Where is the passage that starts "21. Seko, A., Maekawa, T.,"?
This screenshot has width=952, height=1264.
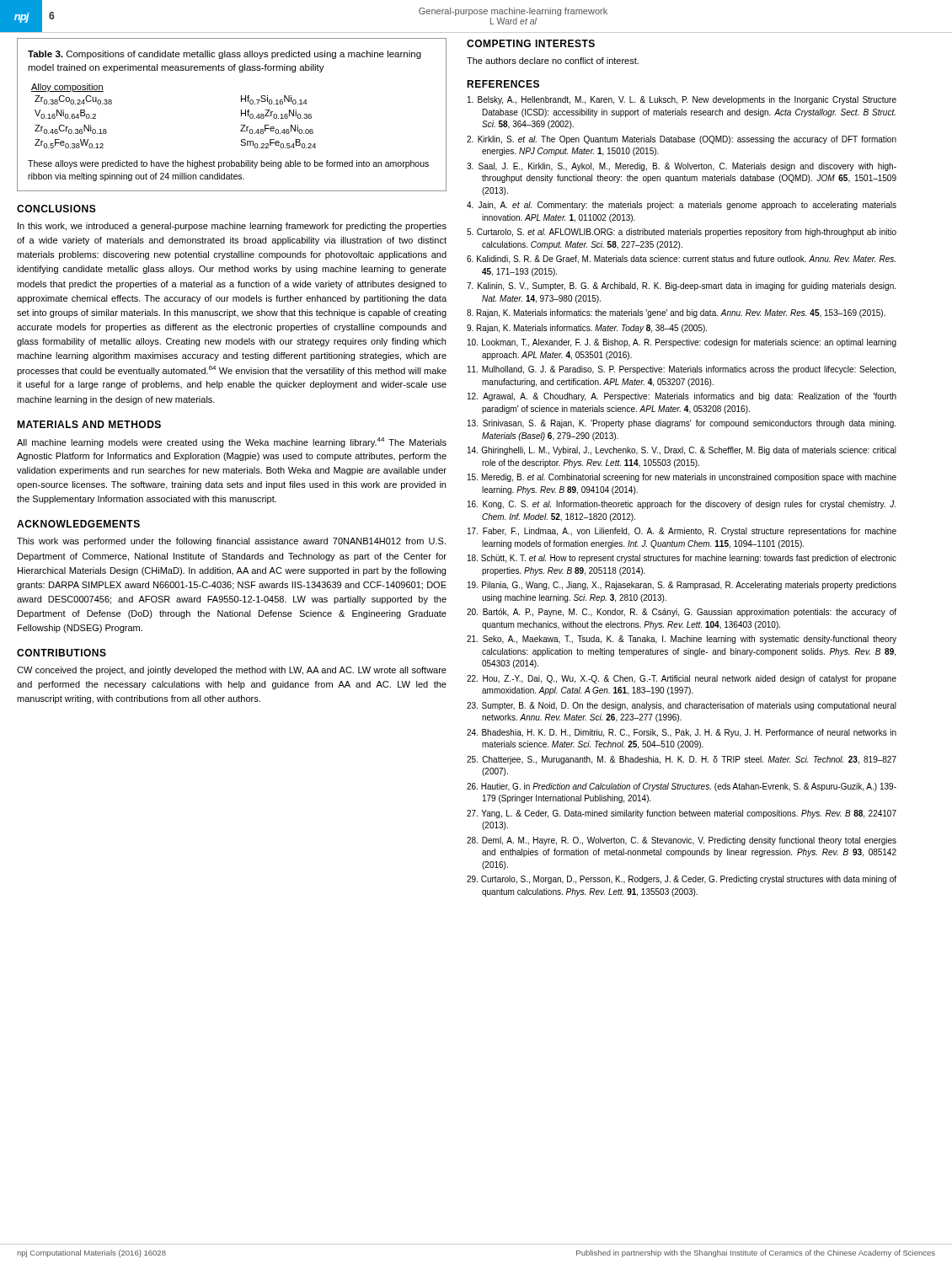pyautogui.click(x=682, y=651)
